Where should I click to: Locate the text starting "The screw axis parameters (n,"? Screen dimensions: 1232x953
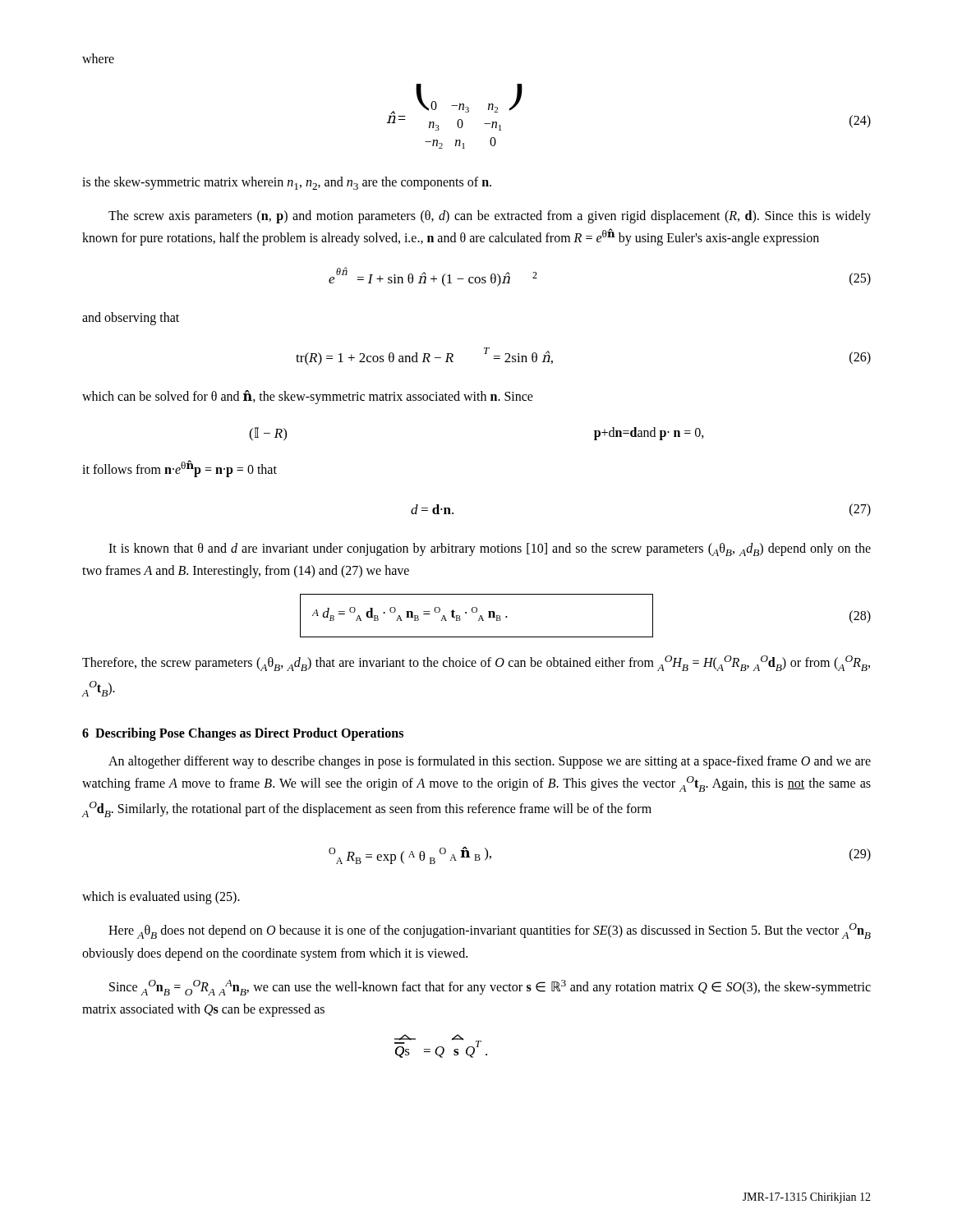pos(476,227)
